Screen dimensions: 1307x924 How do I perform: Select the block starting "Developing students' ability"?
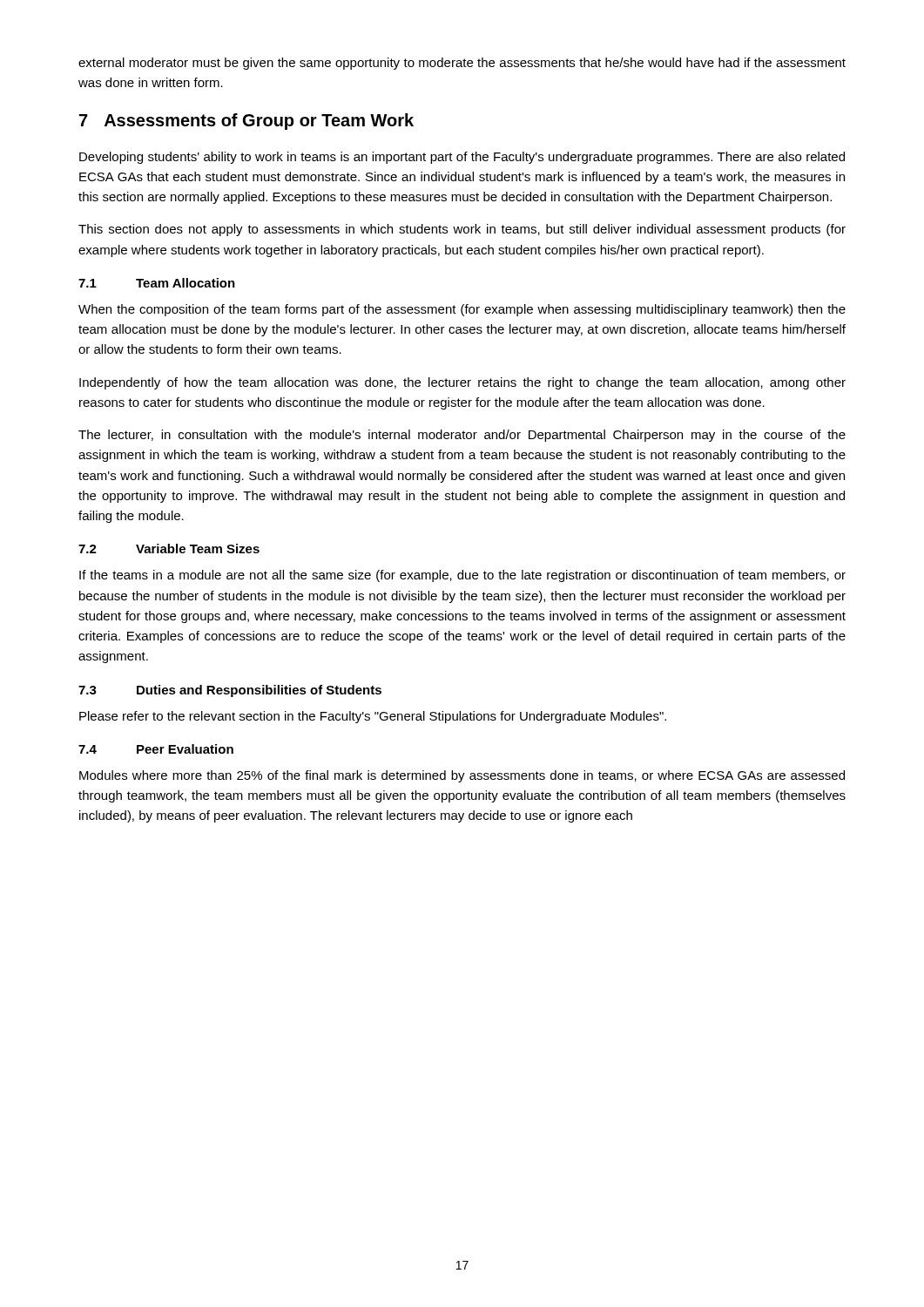tap(462, 176)
